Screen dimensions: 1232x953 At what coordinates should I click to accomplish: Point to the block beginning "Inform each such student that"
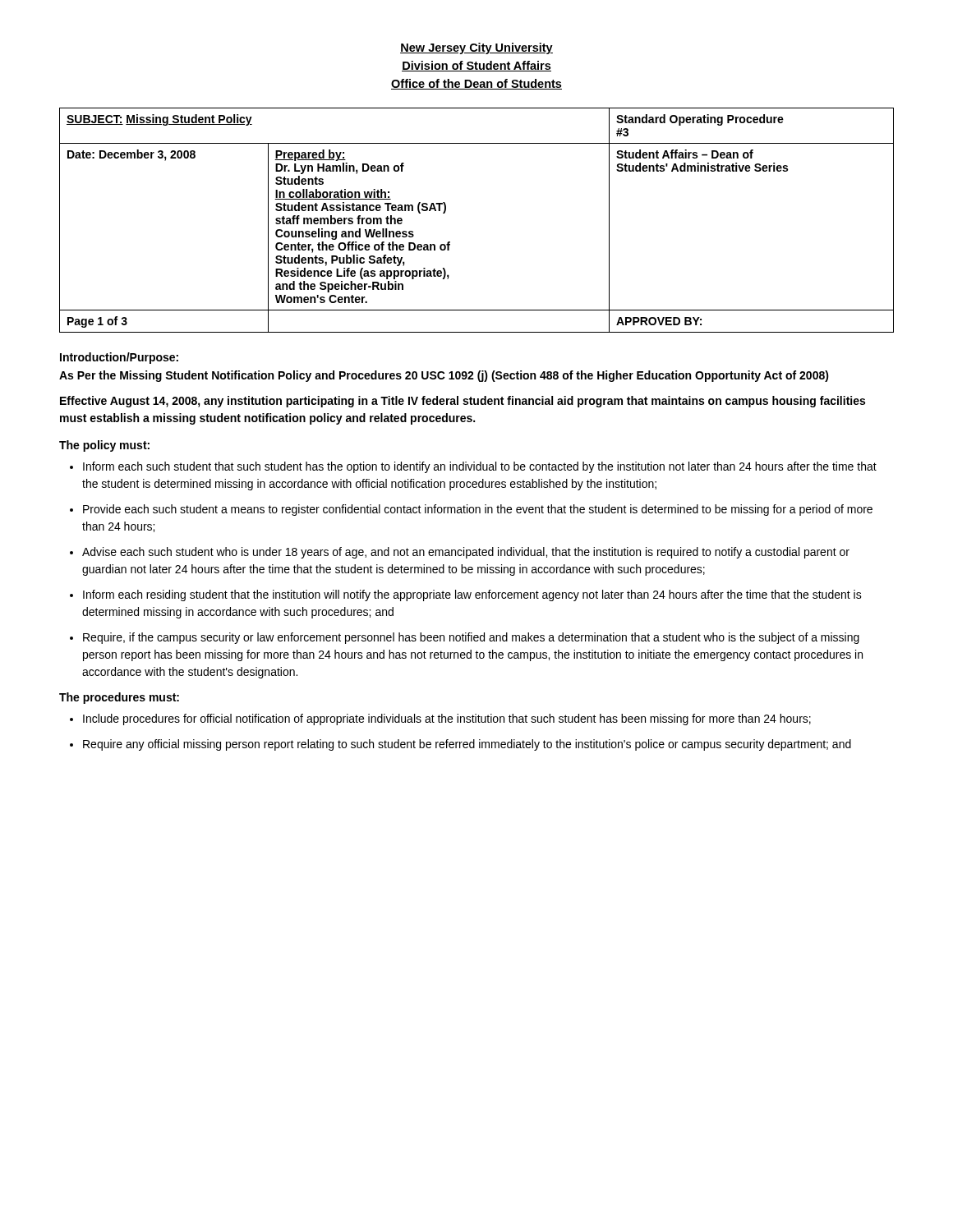click(479, 475)
